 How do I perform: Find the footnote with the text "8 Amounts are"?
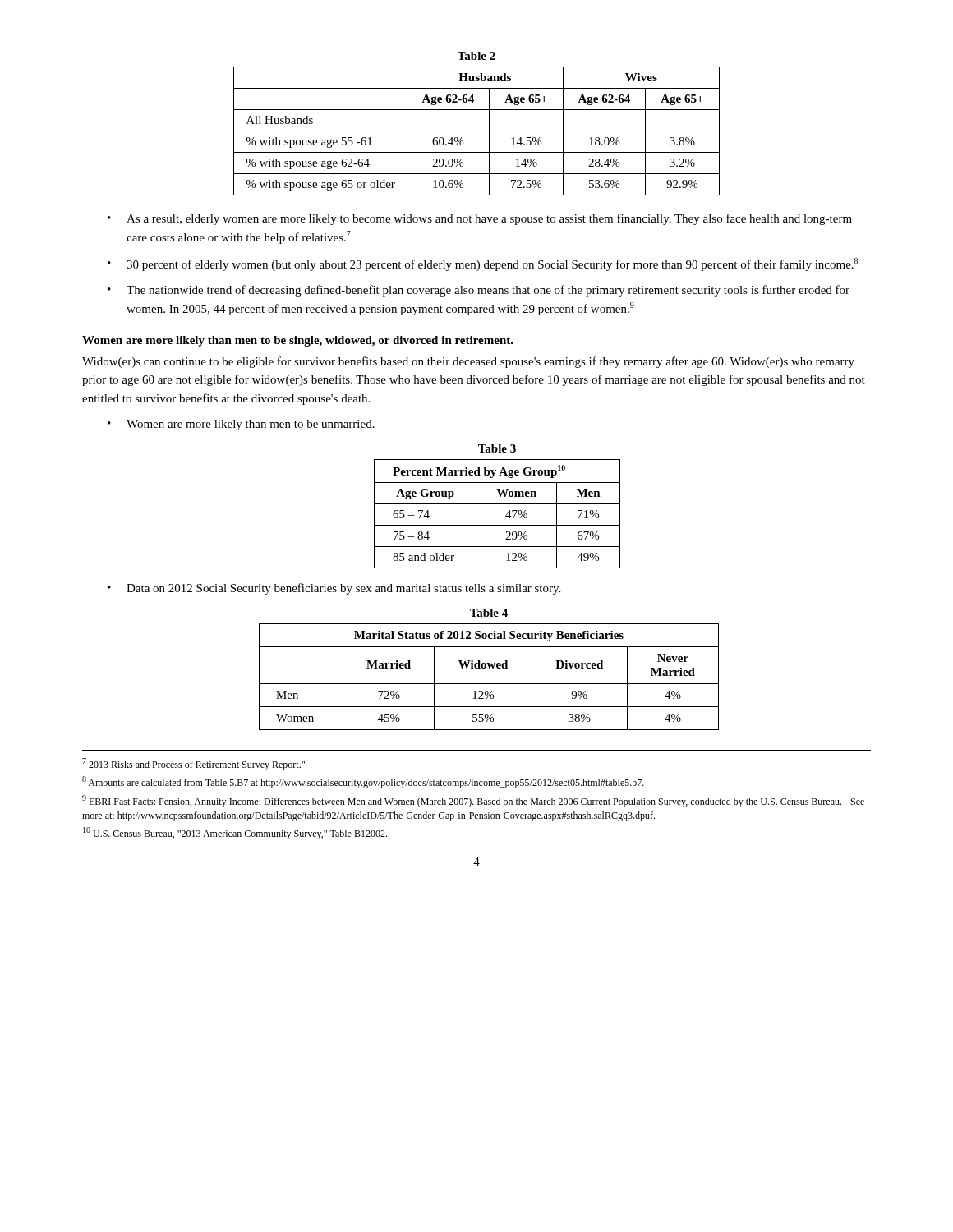coord(363,782)
